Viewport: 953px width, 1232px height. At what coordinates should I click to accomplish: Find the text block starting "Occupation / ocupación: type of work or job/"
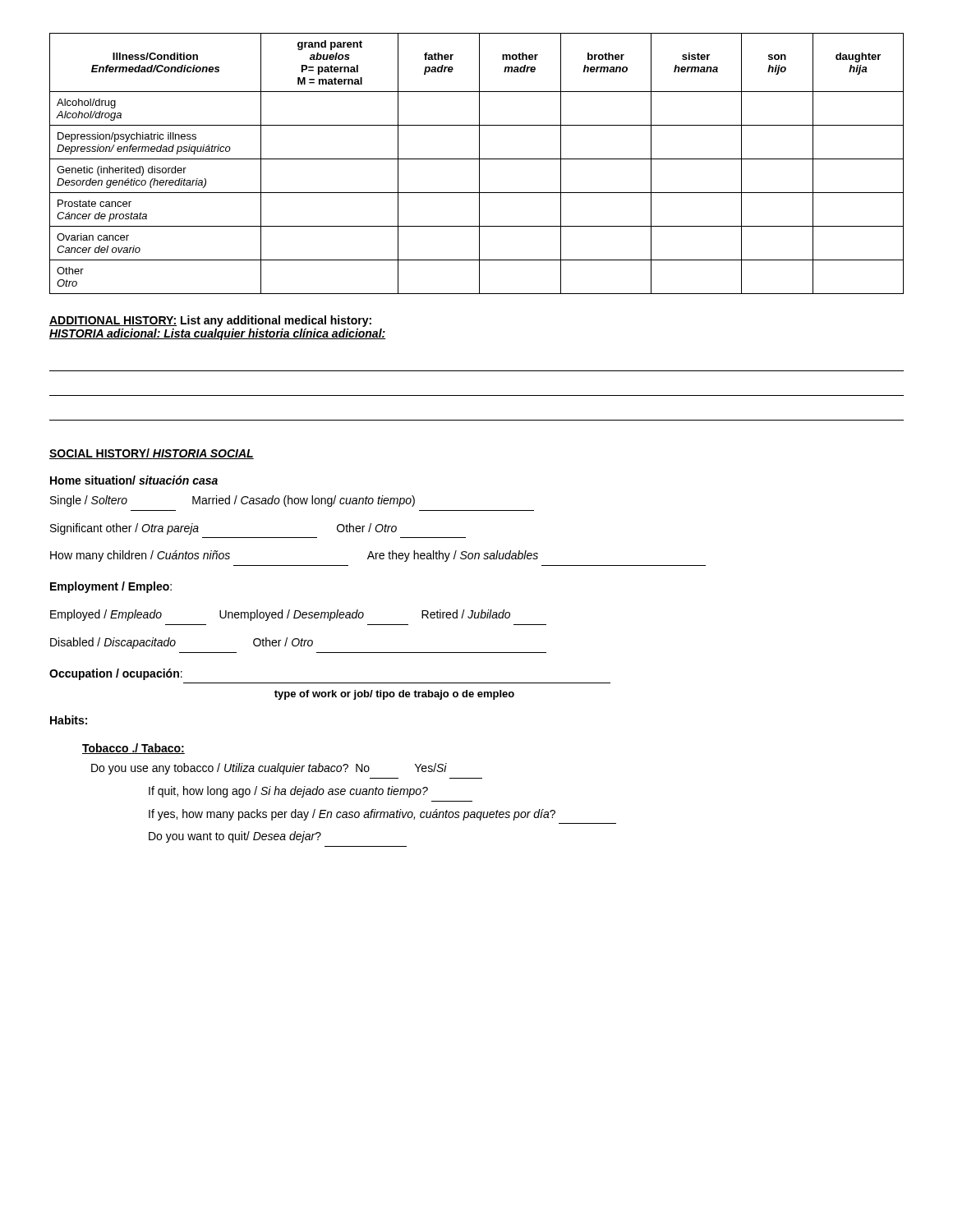click(330, 685)
